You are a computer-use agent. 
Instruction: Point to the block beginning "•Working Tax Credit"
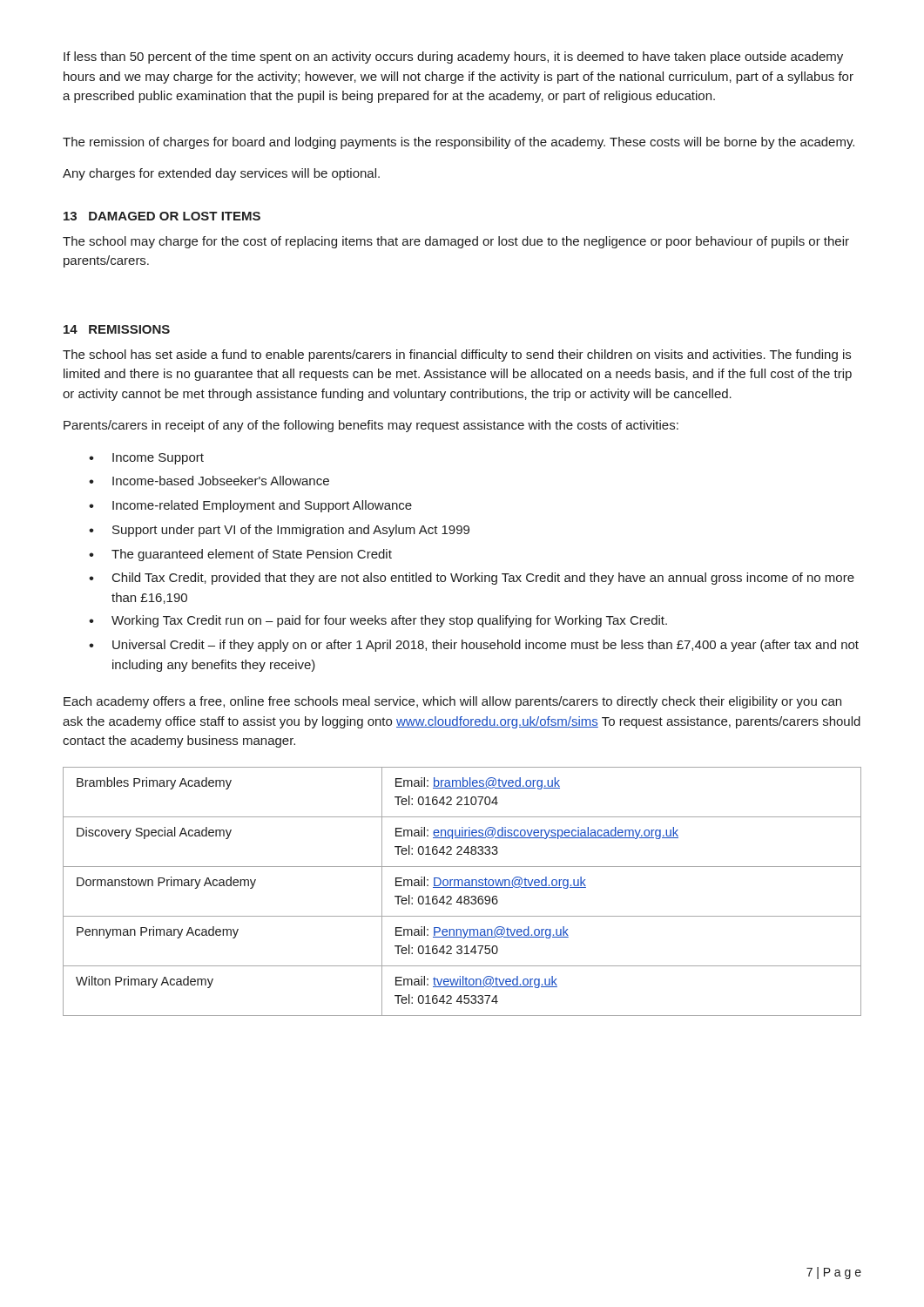tap(378, 622)
